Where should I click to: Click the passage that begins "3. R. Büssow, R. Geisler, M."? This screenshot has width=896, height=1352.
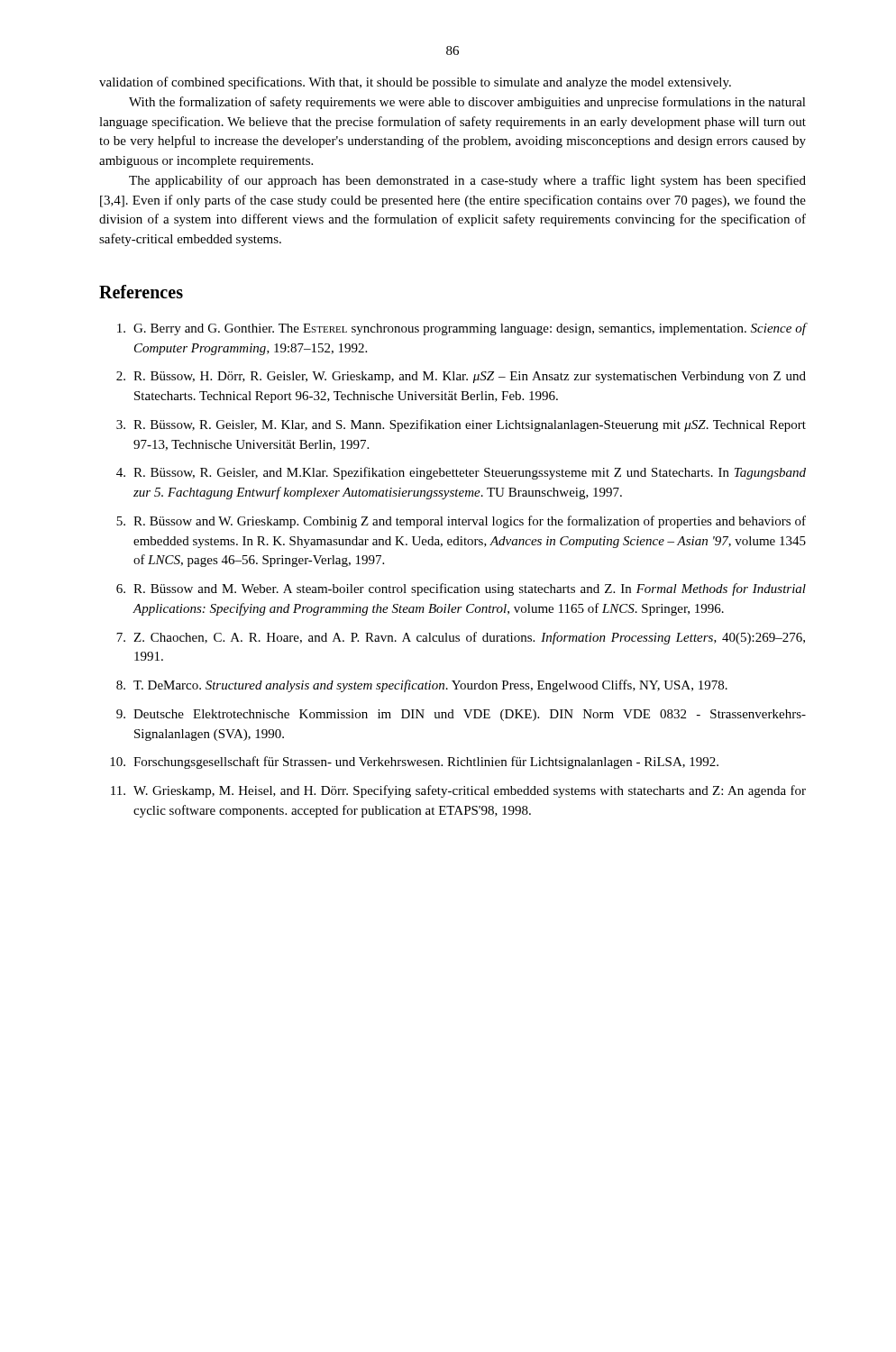click(453, 435)
